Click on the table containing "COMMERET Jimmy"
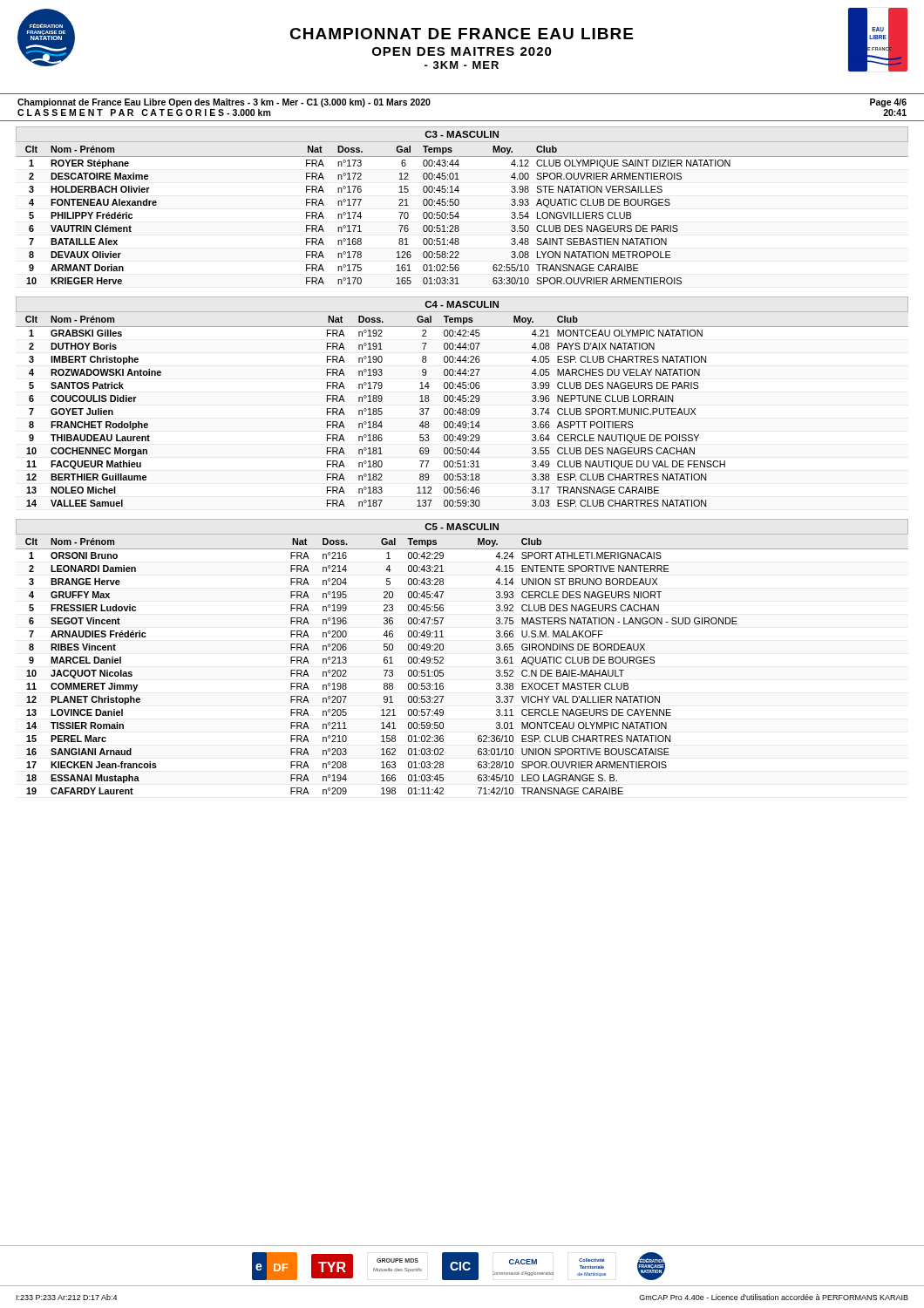 [x=462, y=666]
